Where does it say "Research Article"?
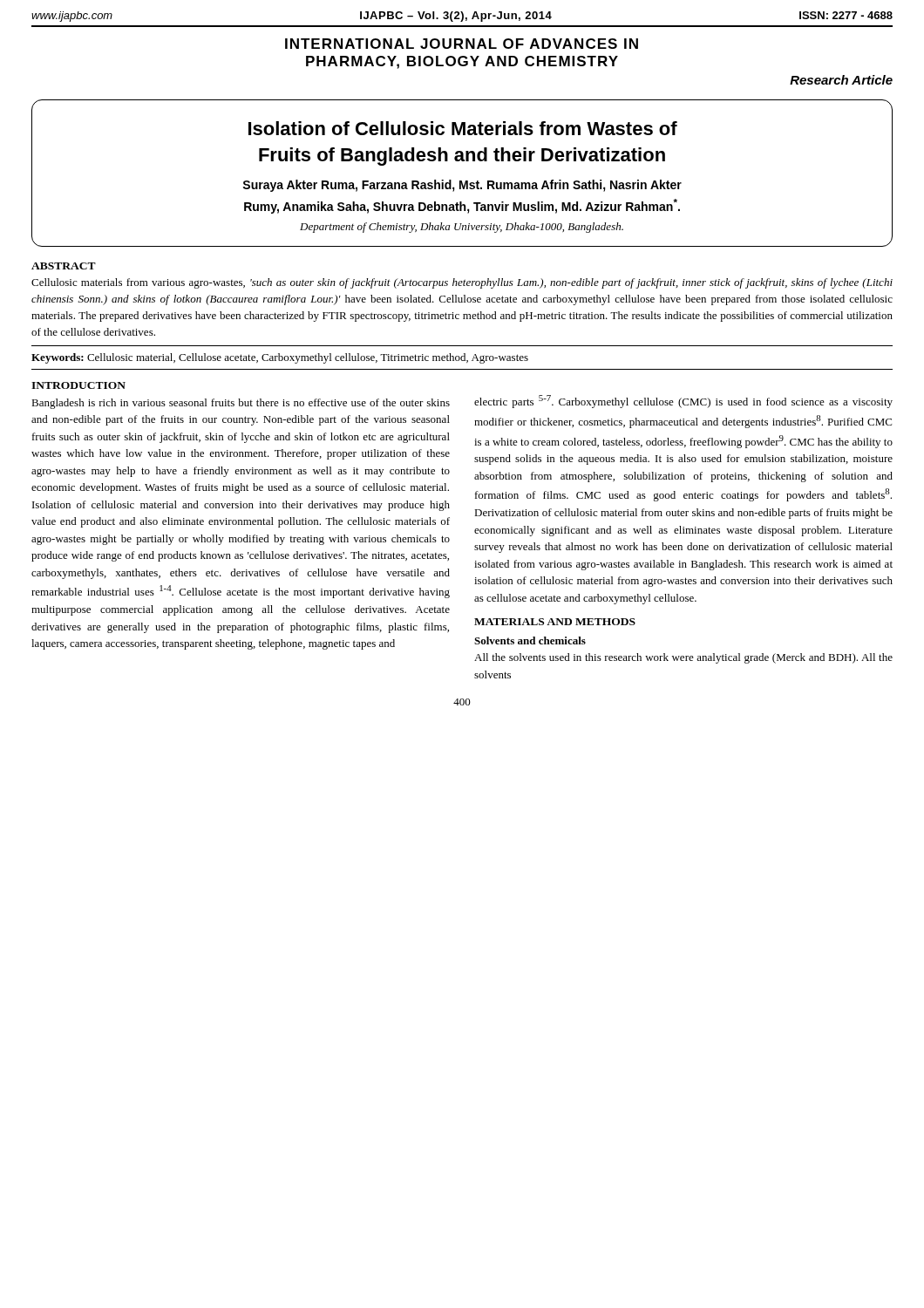This screenshot has height=1308, width=924. pyautogui.click(x=841, y=80)
